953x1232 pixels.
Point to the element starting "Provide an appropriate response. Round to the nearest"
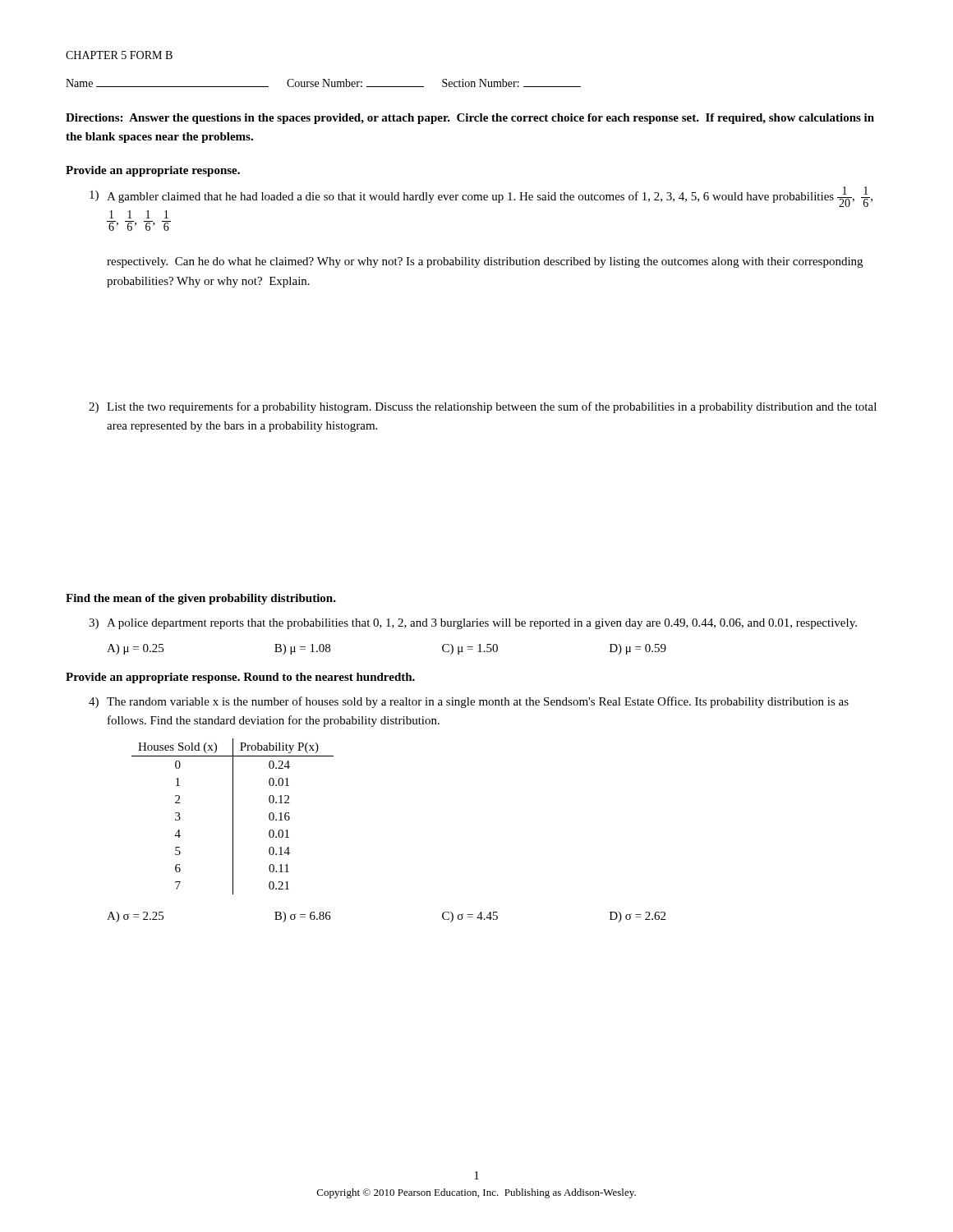coord(240,676)
